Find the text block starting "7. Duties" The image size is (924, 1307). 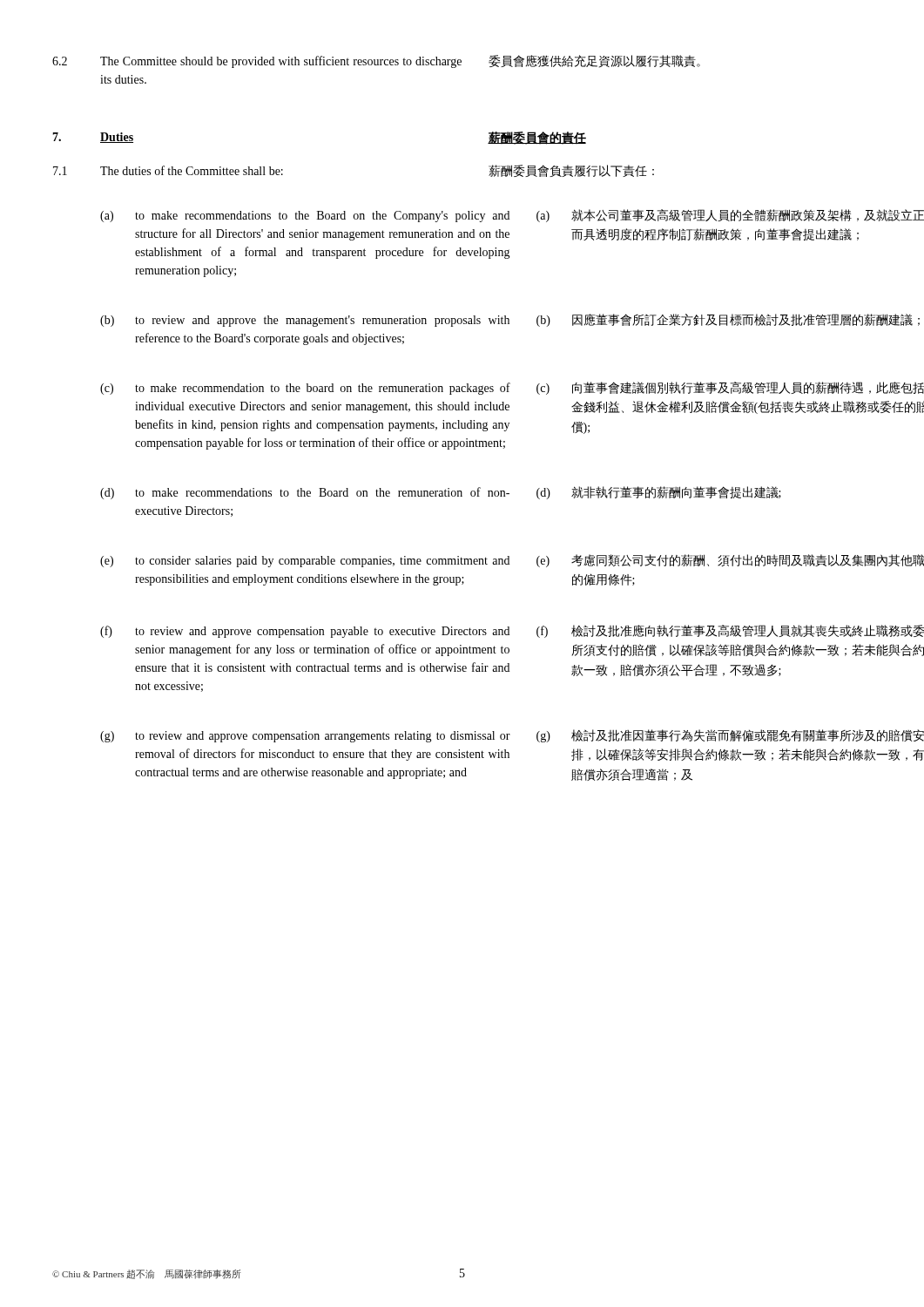(x=93, y=138)
